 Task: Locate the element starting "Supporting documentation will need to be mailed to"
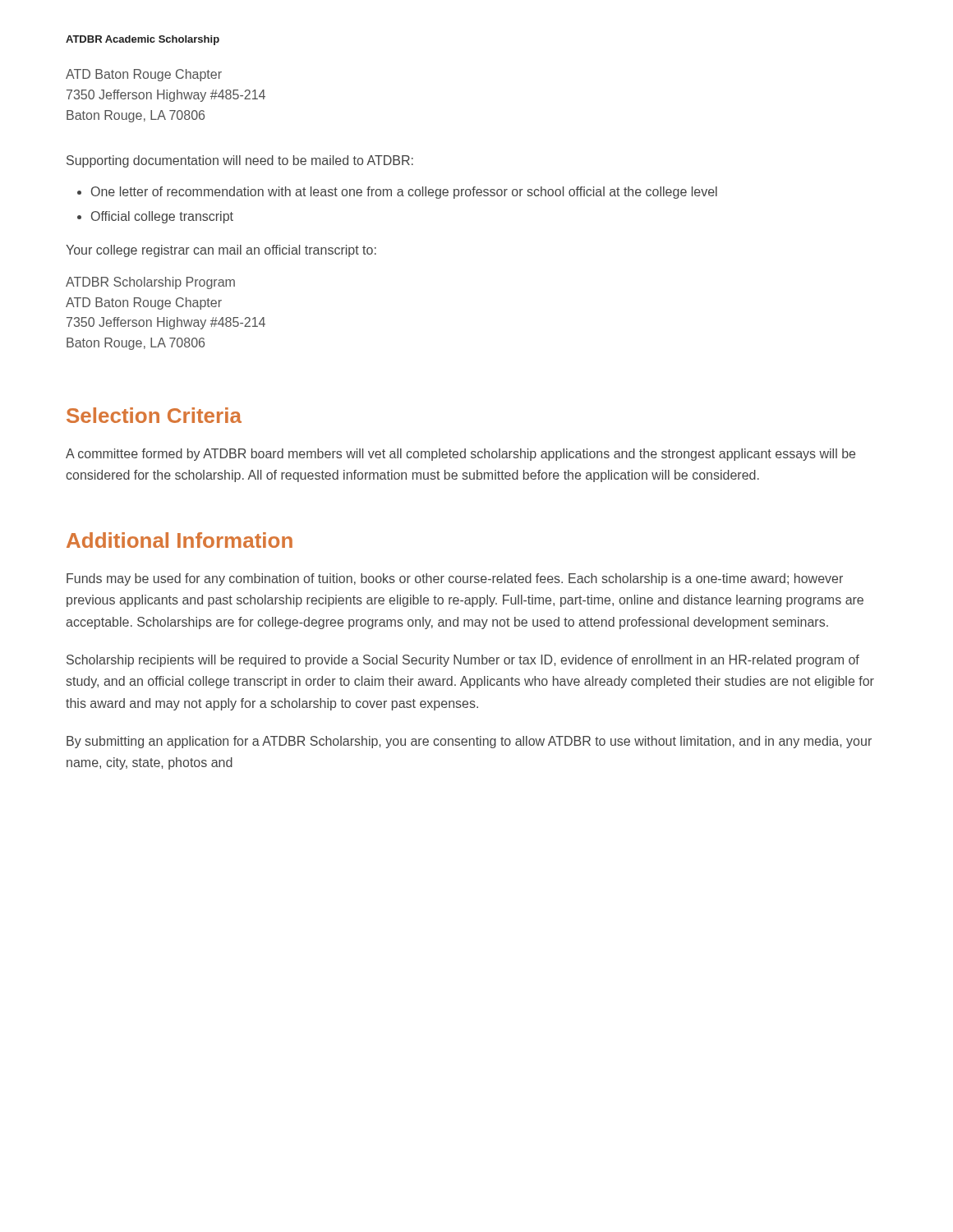click(x=240, y=161)
